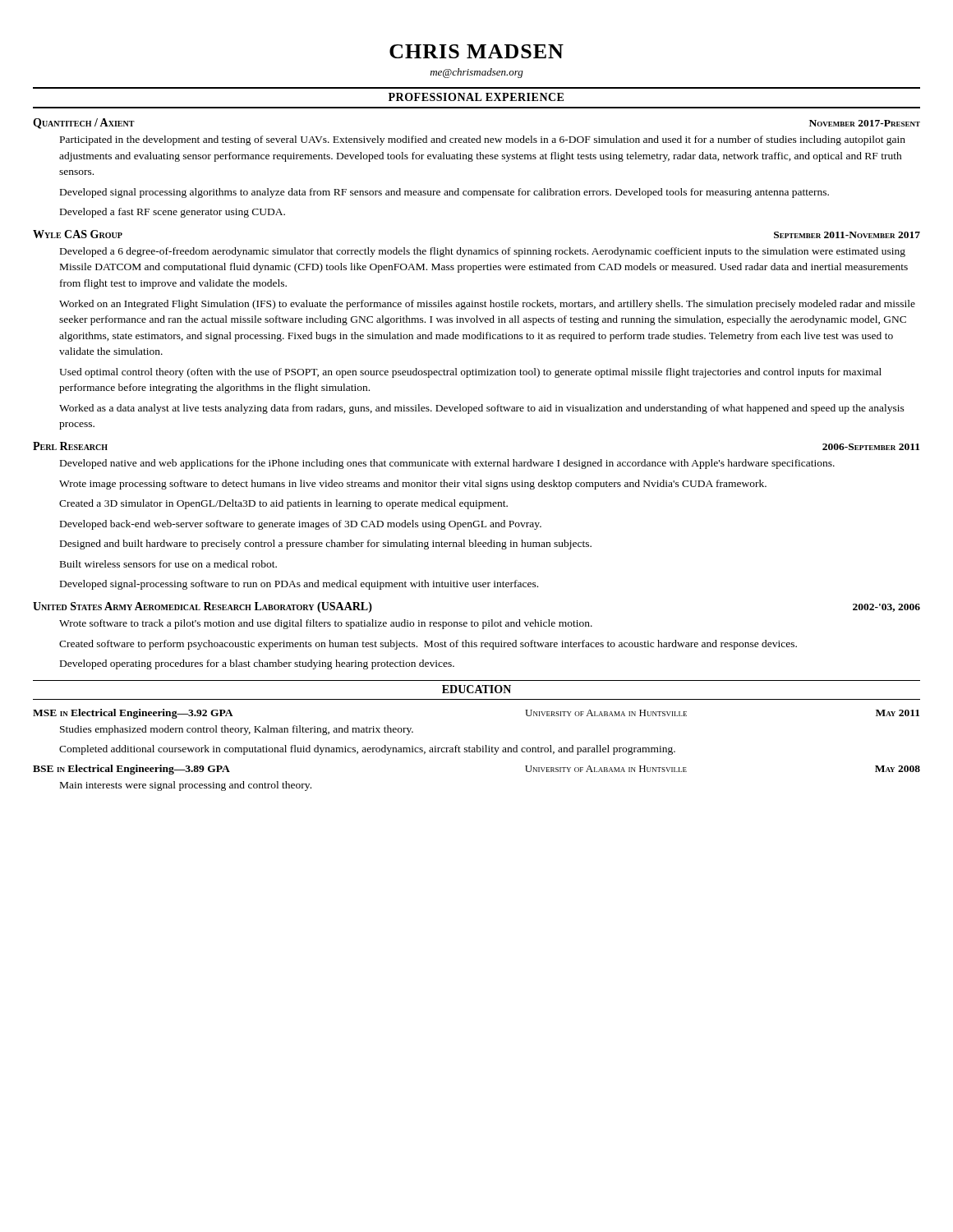Find the block starting "Developed signal processing algorithms"
953x1232 pixels.
pyautogui.click(x=444, y=192)
